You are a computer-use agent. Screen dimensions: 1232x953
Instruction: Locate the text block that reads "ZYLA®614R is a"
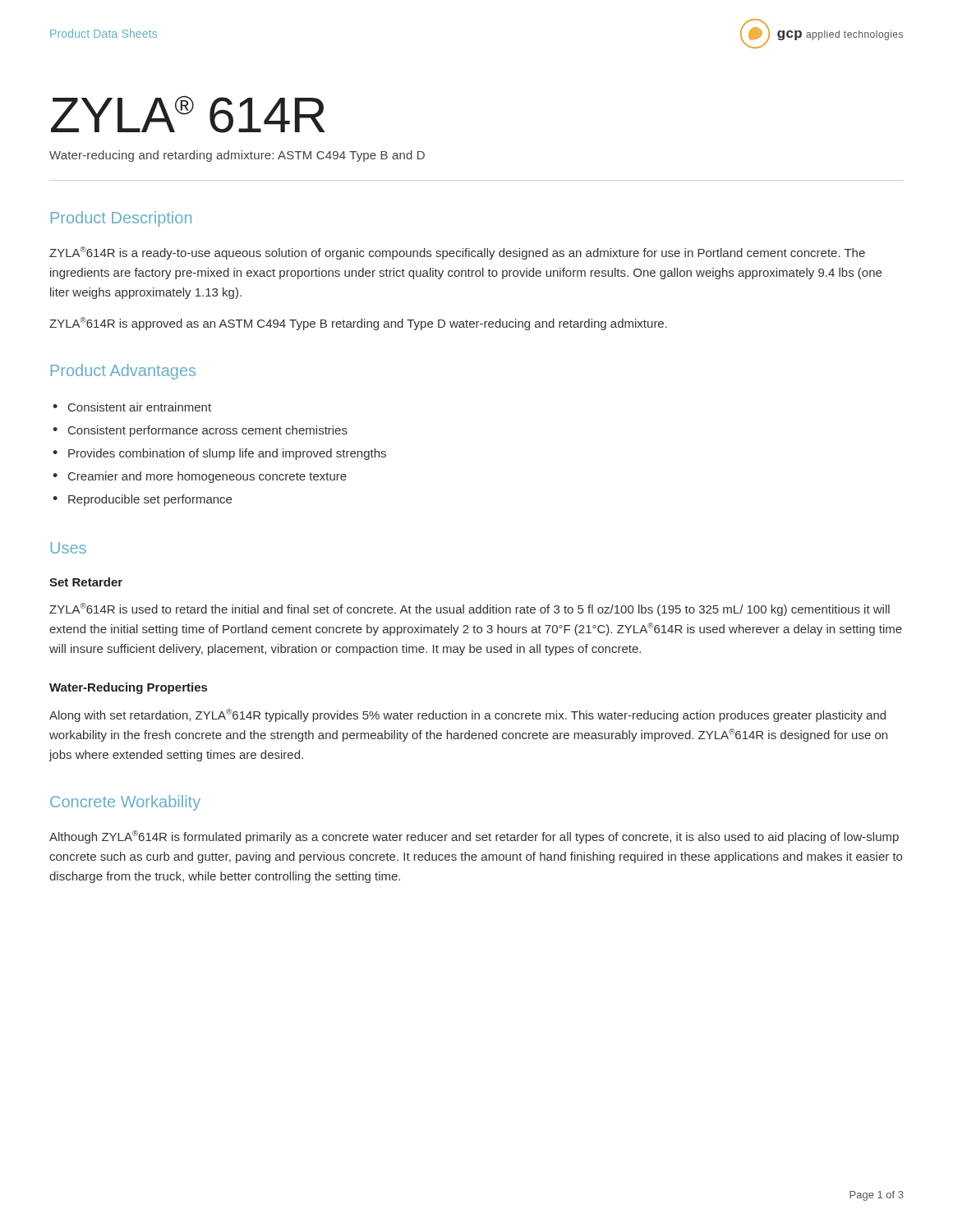tap(466, 272)
